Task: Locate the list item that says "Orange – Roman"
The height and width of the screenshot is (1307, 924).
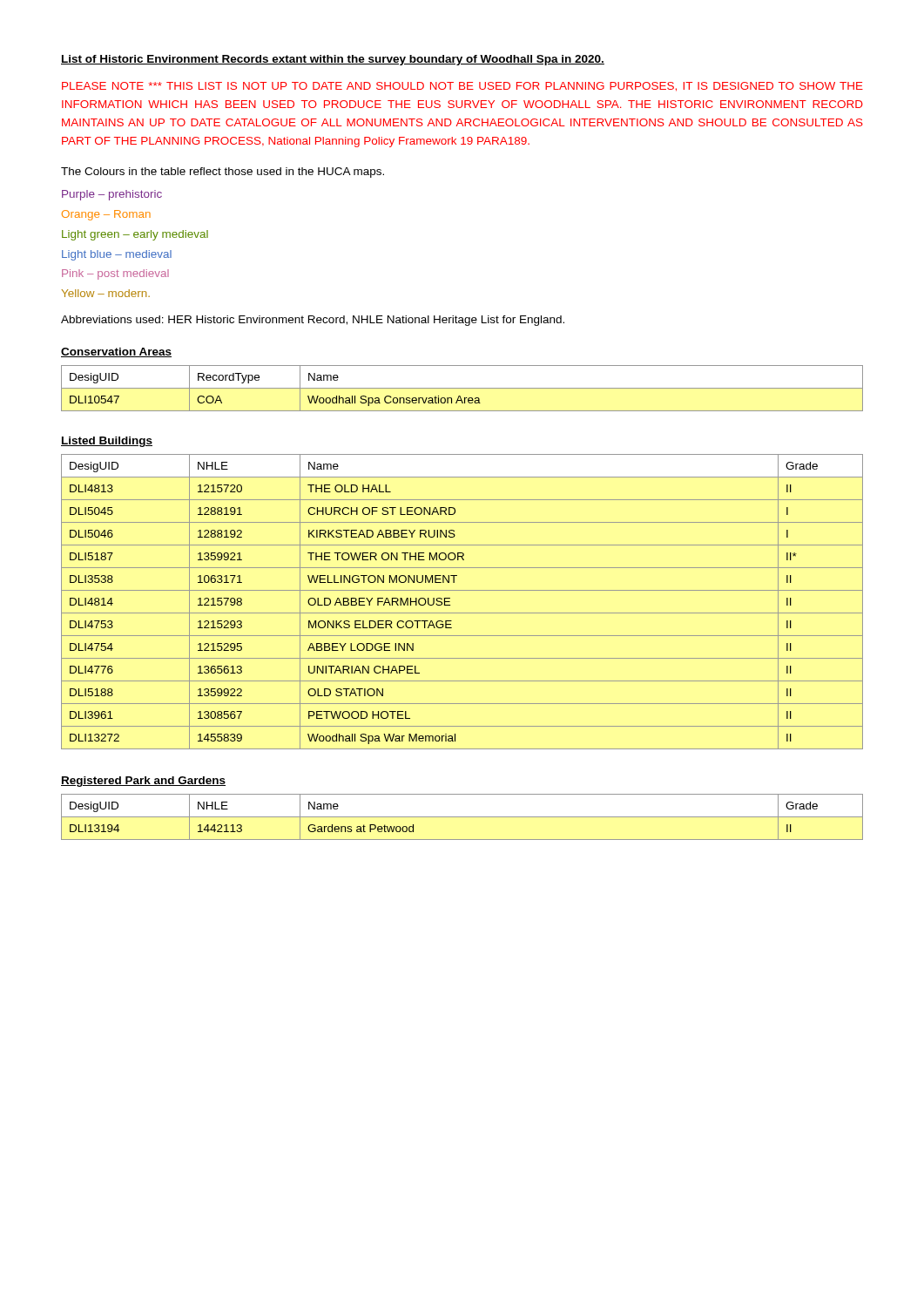Action: (x=106, y=214)
